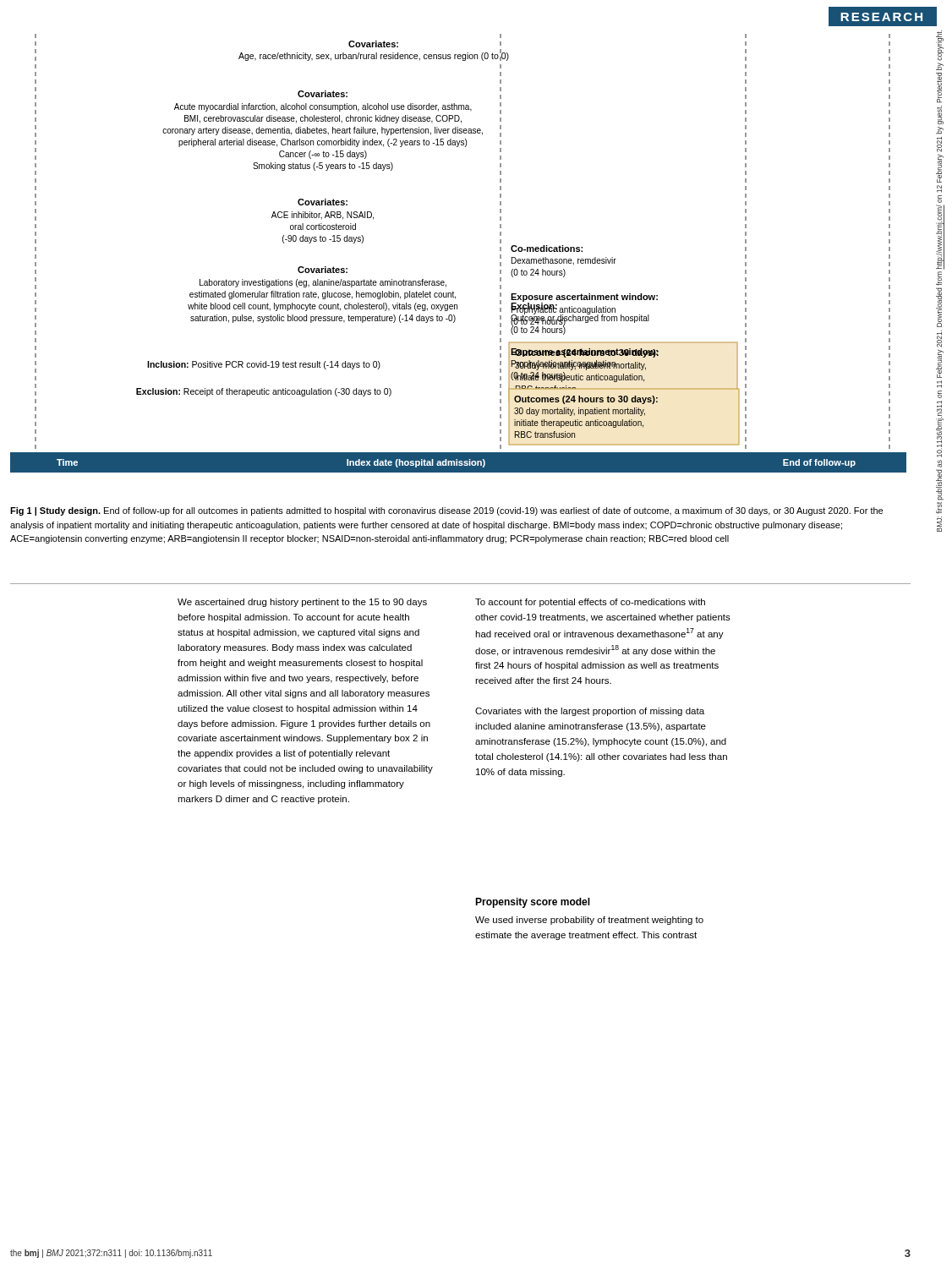This screenshot has width=952, height=1268.
Task: Where is the passage that starts "We ascertained drug history"?
Action: [x=305, y=700]
